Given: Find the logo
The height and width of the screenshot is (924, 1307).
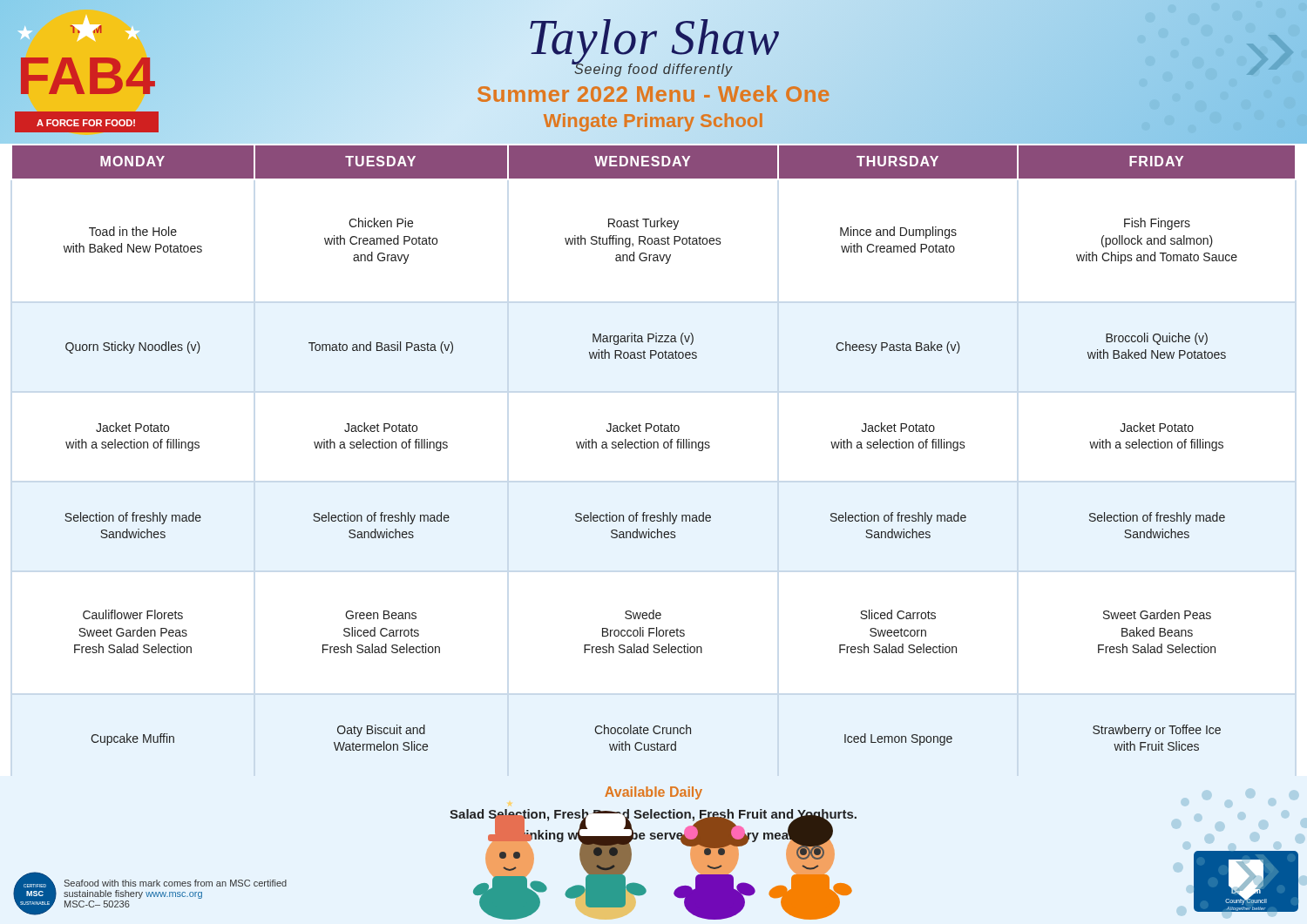Looking at the screenshot, I should coord(1246,883).
